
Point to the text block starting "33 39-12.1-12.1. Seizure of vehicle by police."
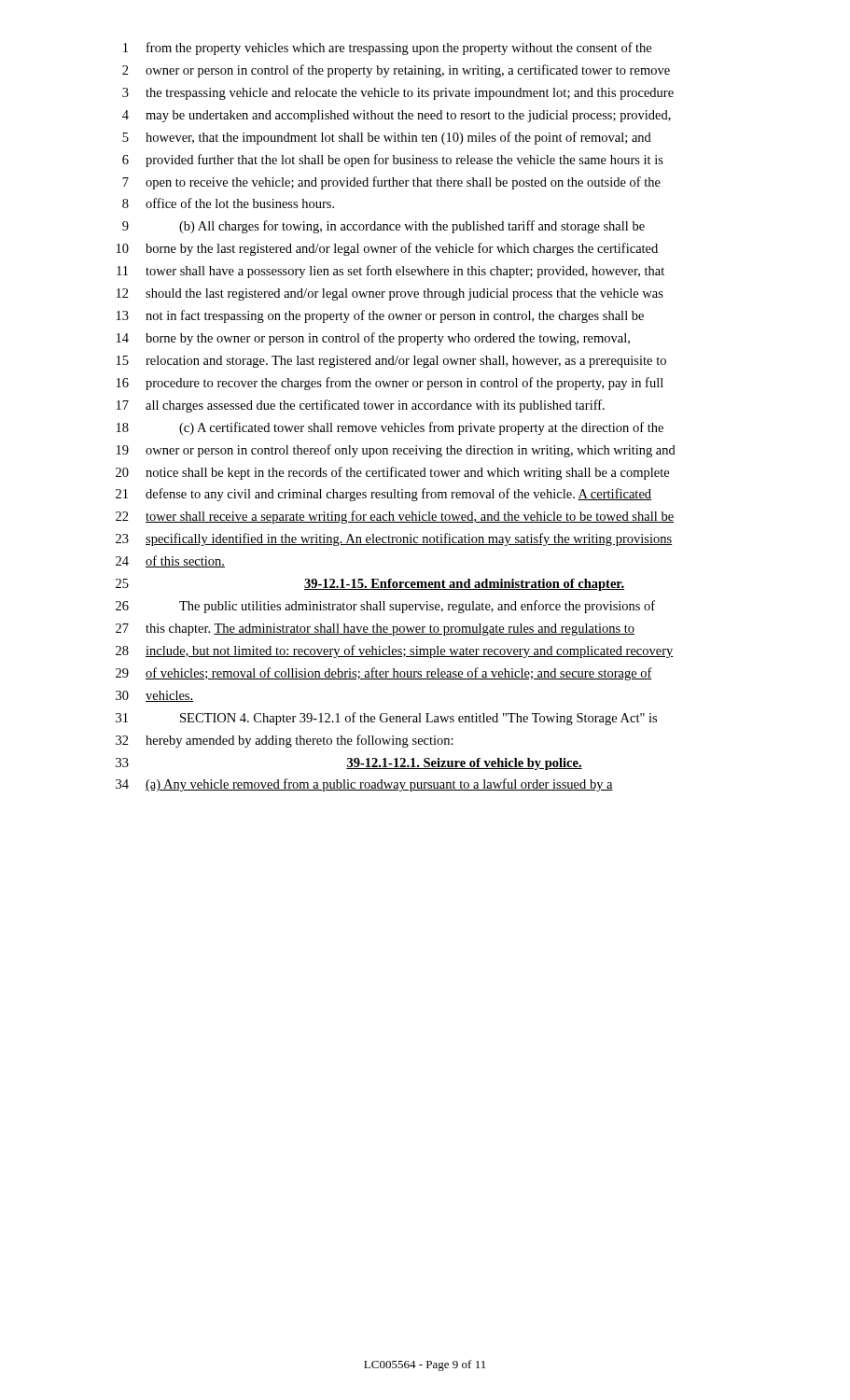point(442,763)
